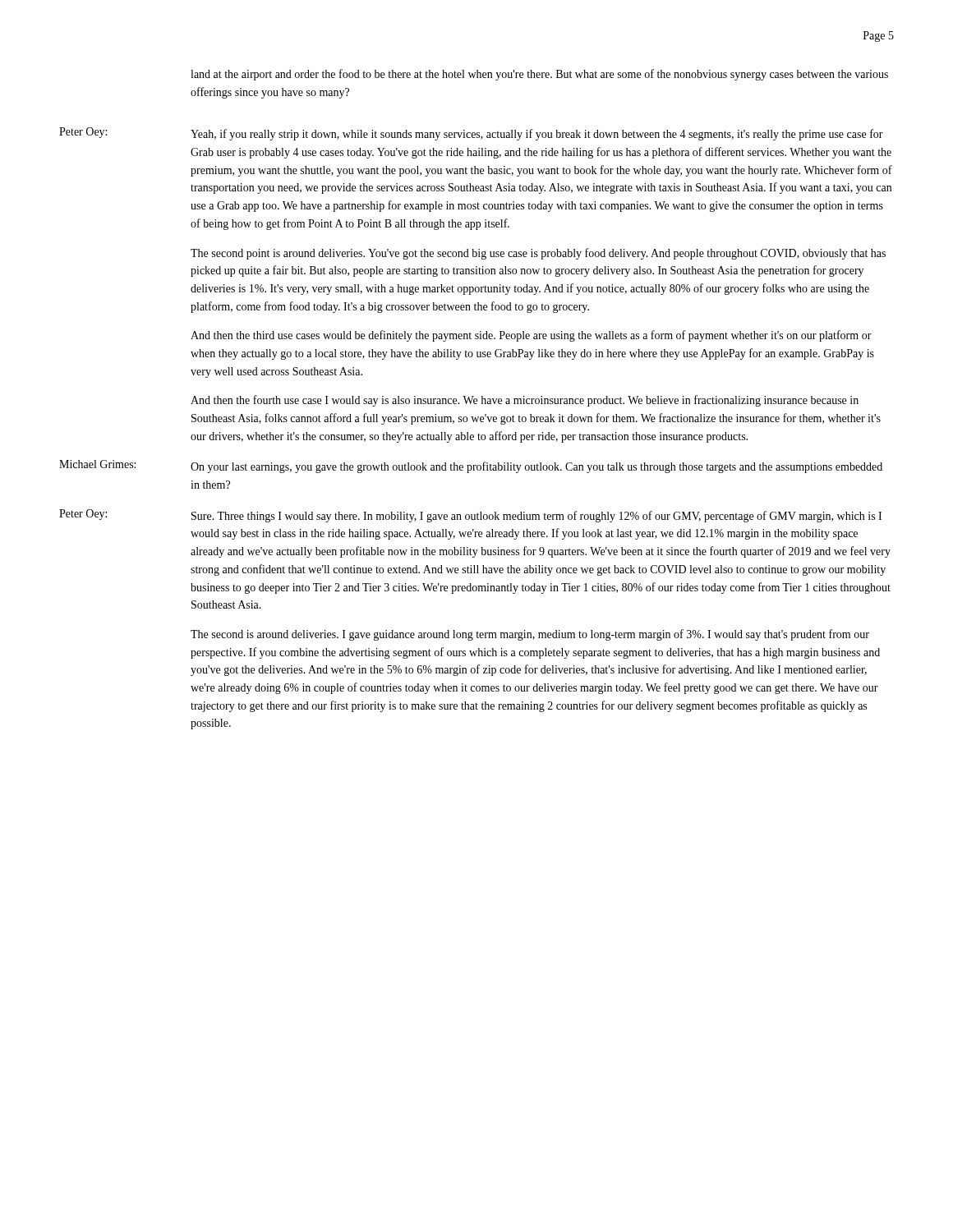Navigate to the region starting "land at the airport and order"

click(539, 83)
